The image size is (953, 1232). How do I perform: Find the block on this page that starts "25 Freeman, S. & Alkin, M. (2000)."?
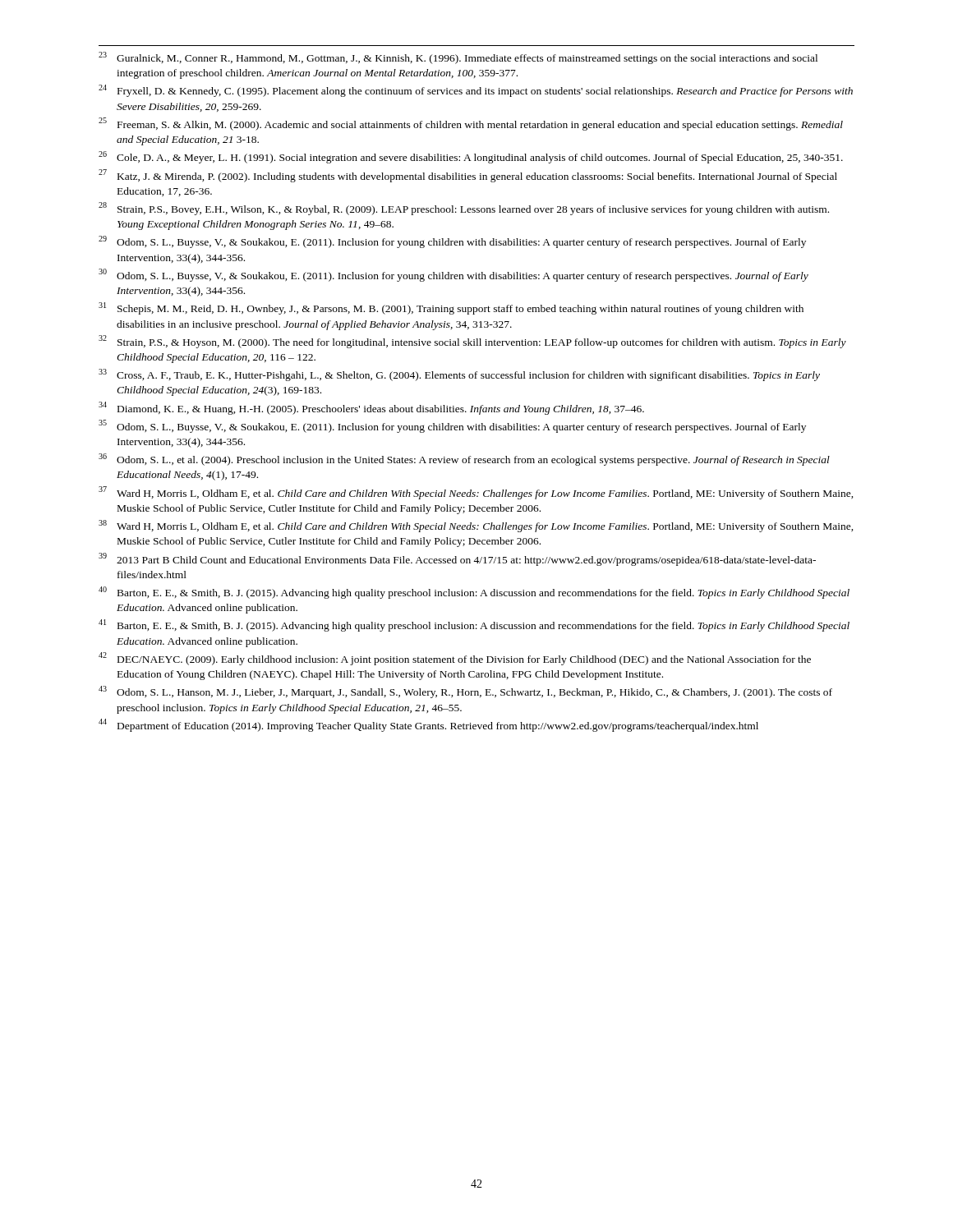coord(476,132)
